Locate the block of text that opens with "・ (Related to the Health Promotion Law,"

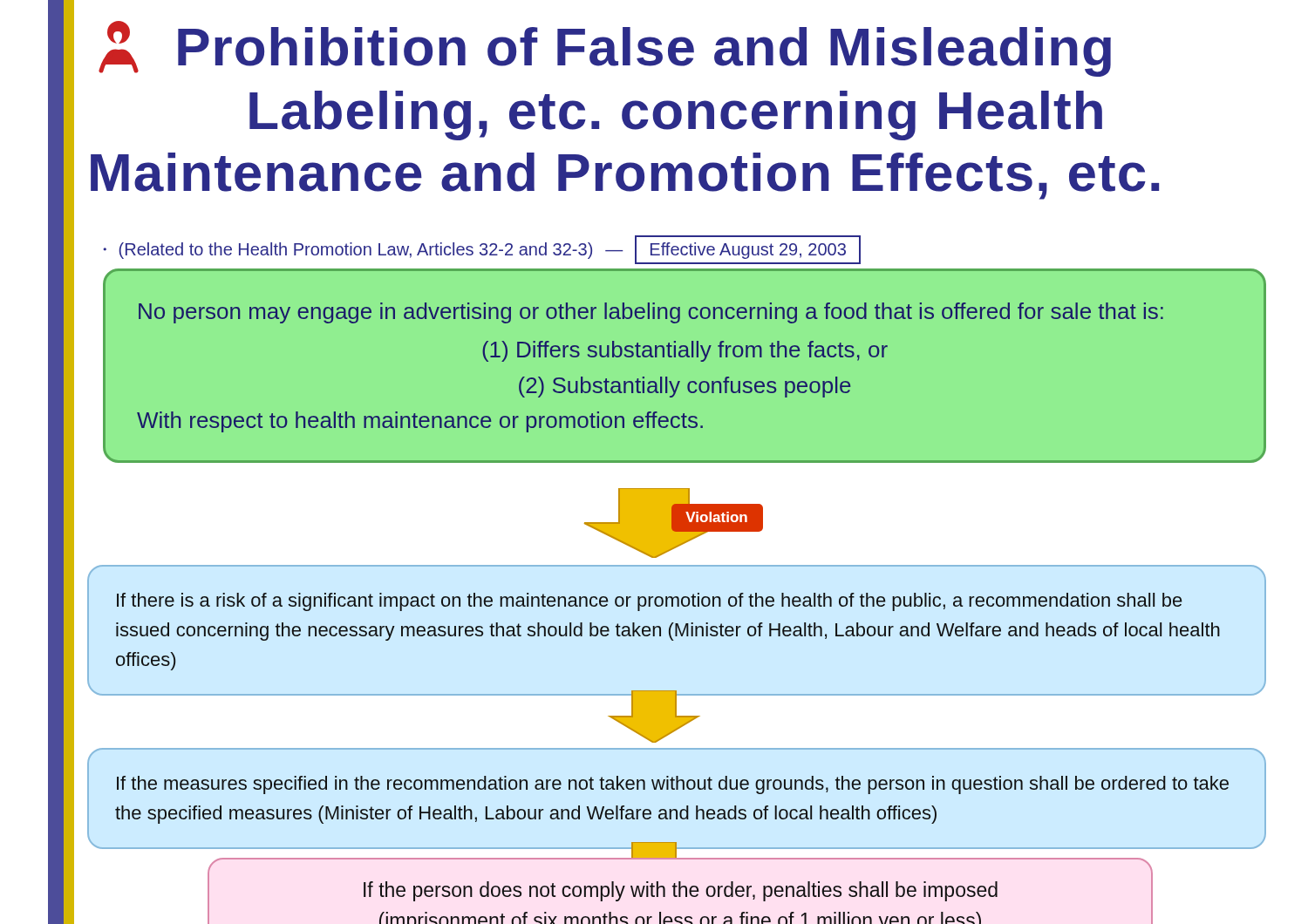(x=478, y=250)
